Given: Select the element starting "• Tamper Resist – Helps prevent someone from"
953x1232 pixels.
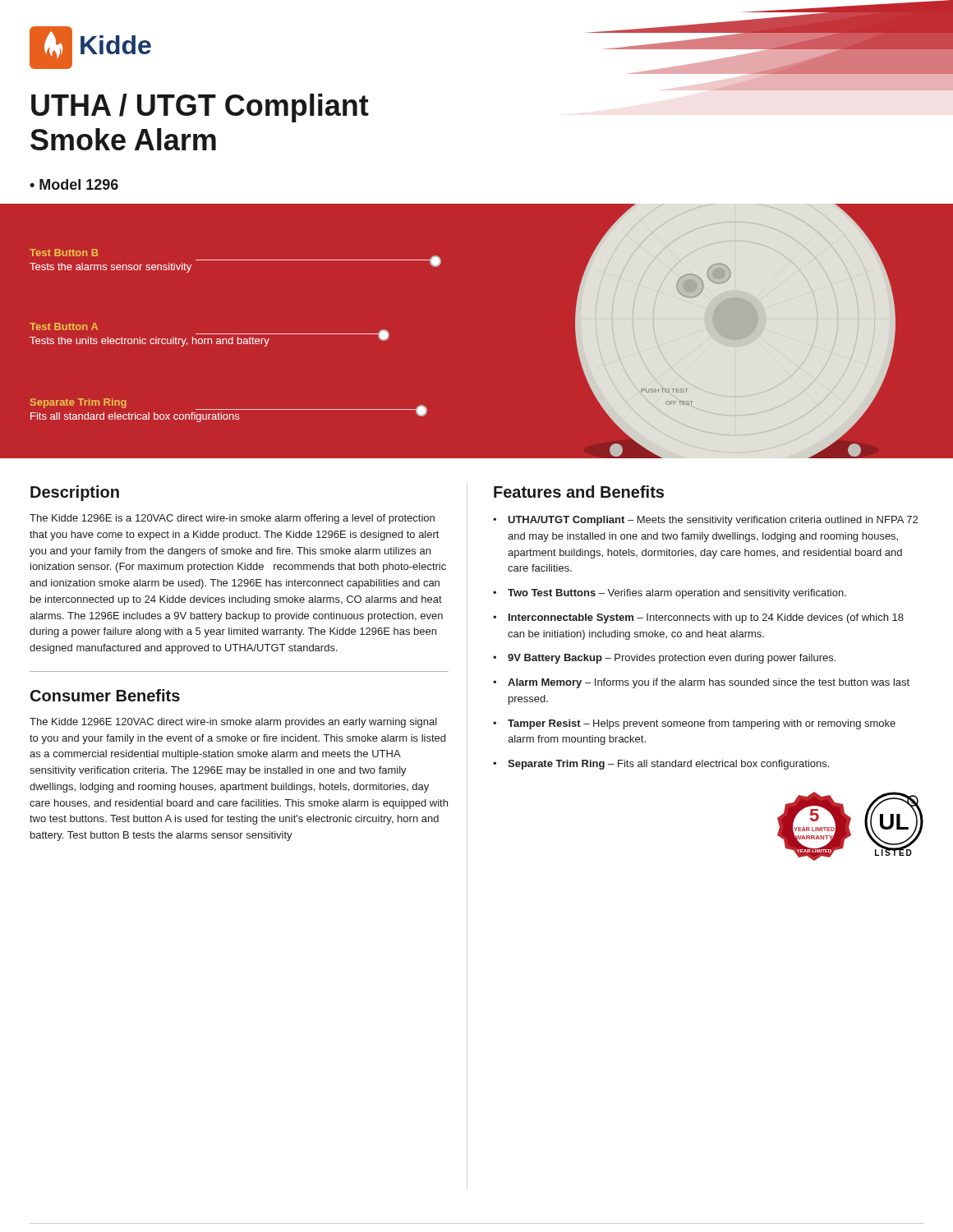Looking at the screenshot, I should point(694,730).
